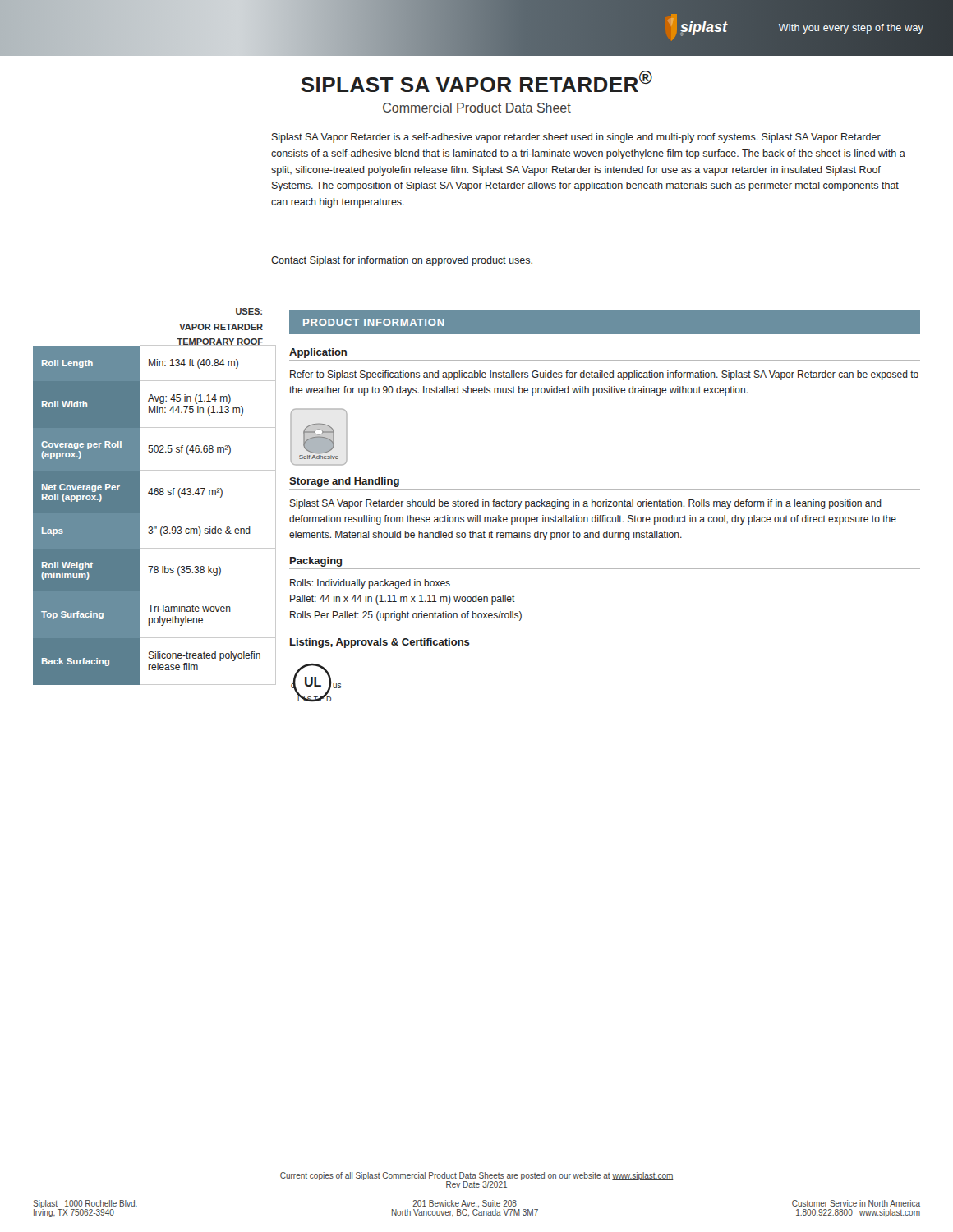Select the logo
Screen dimensions: 1232x953
[x=605, y=684]
